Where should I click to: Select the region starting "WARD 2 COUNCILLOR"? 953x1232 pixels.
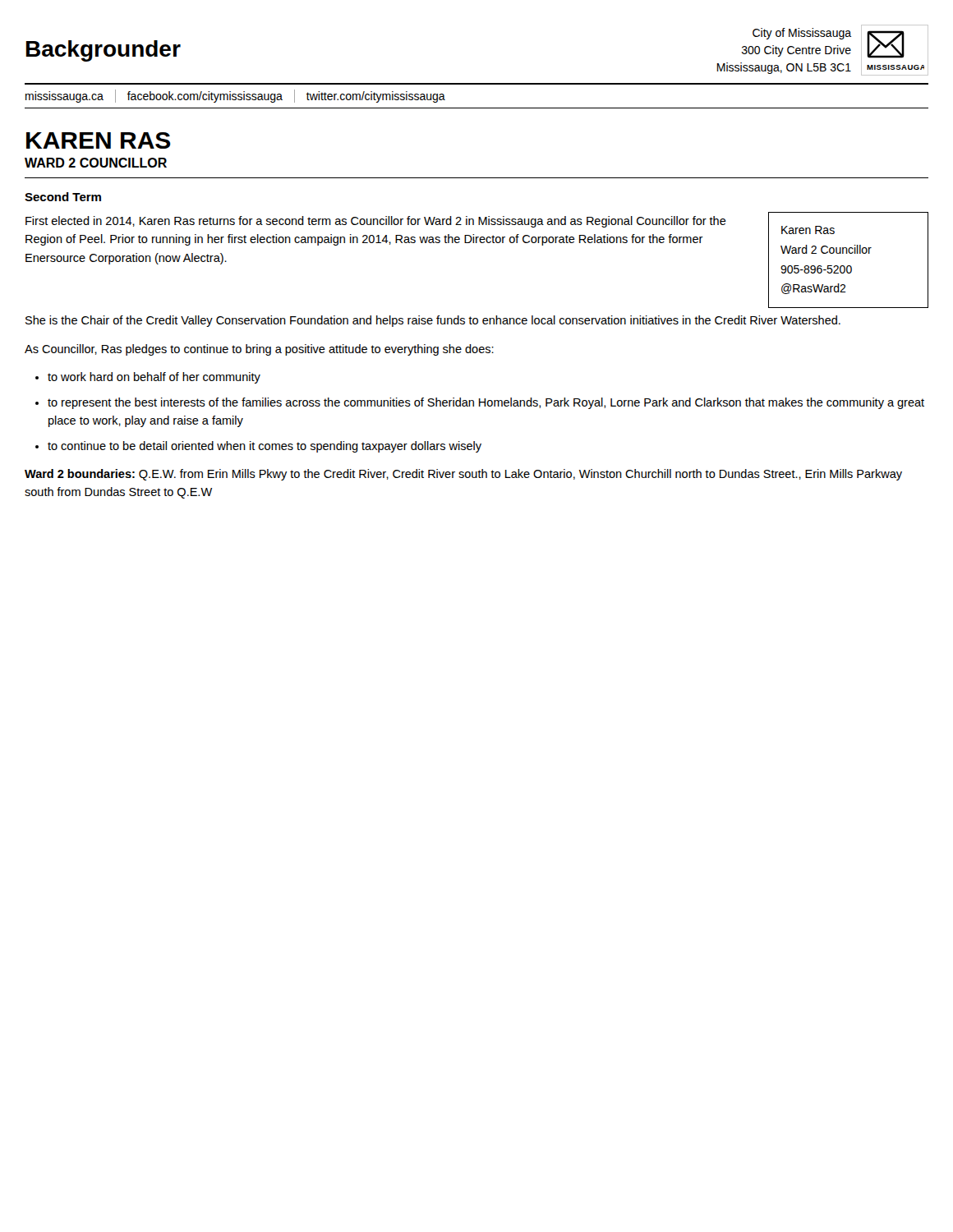96,163
